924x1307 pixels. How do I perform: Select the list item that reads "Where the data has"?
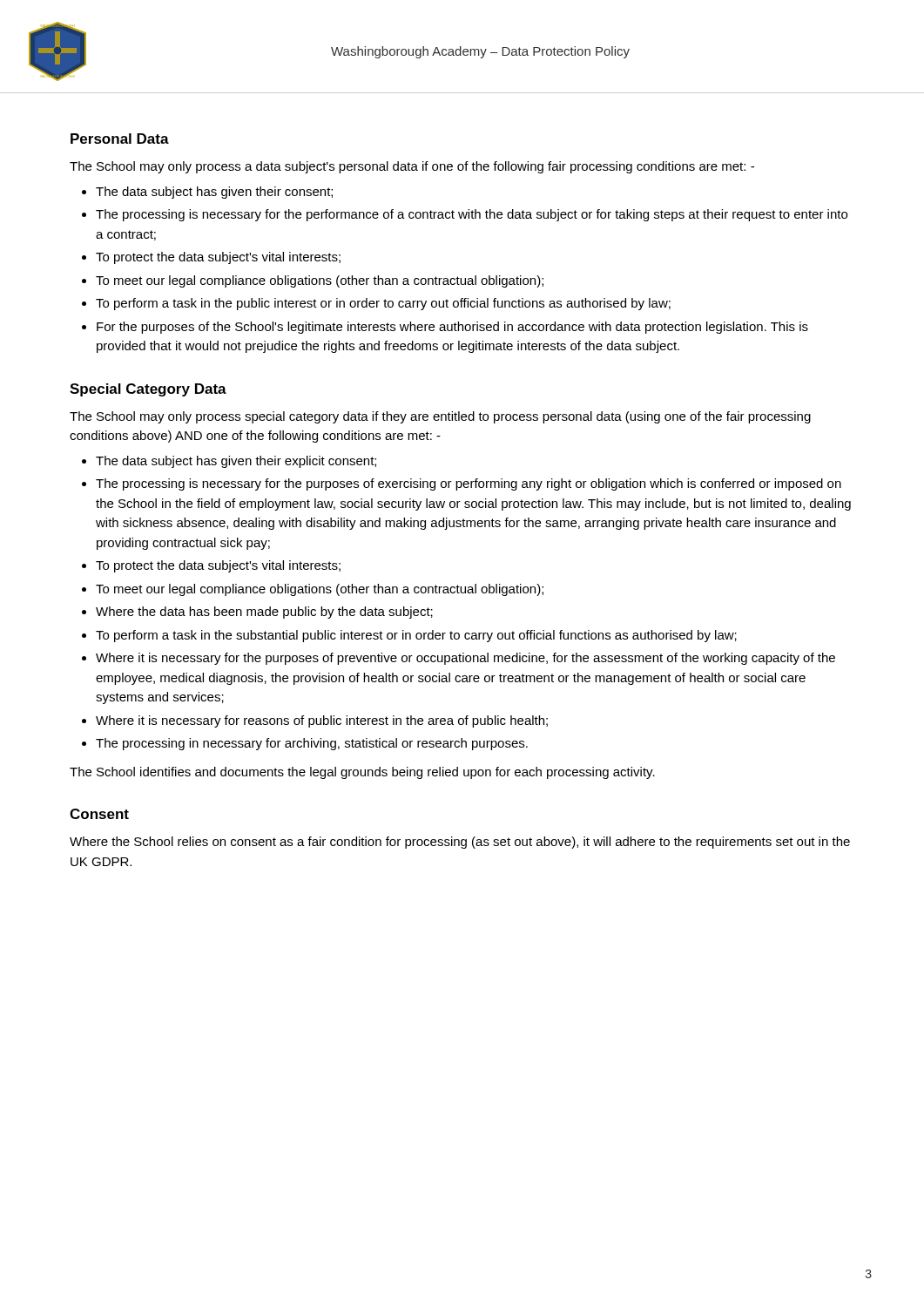point(265,611)
